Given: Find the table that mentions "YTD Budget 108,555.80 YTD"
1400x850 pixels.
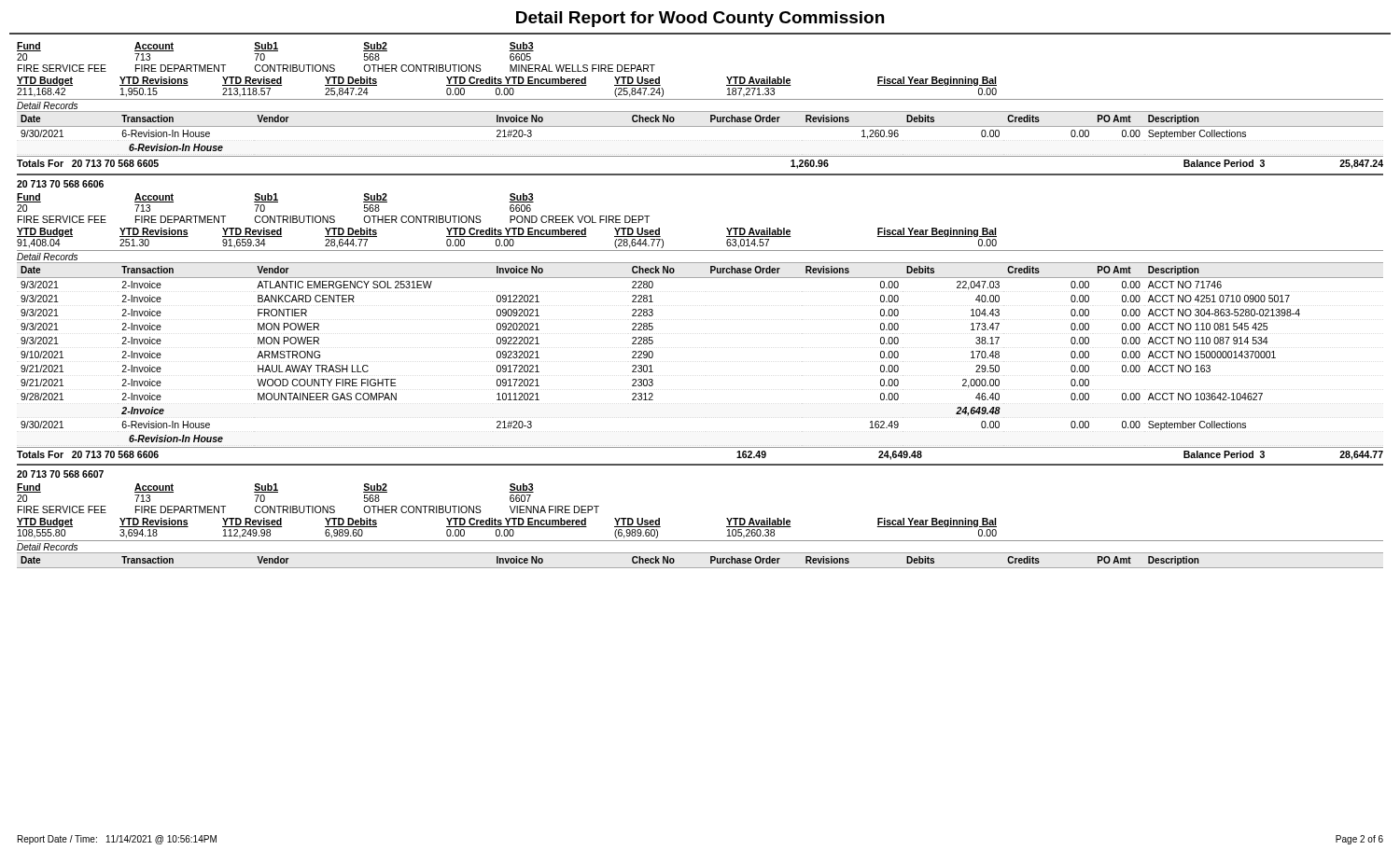Looking at the screenshot, I should click(x=700, y=529).
